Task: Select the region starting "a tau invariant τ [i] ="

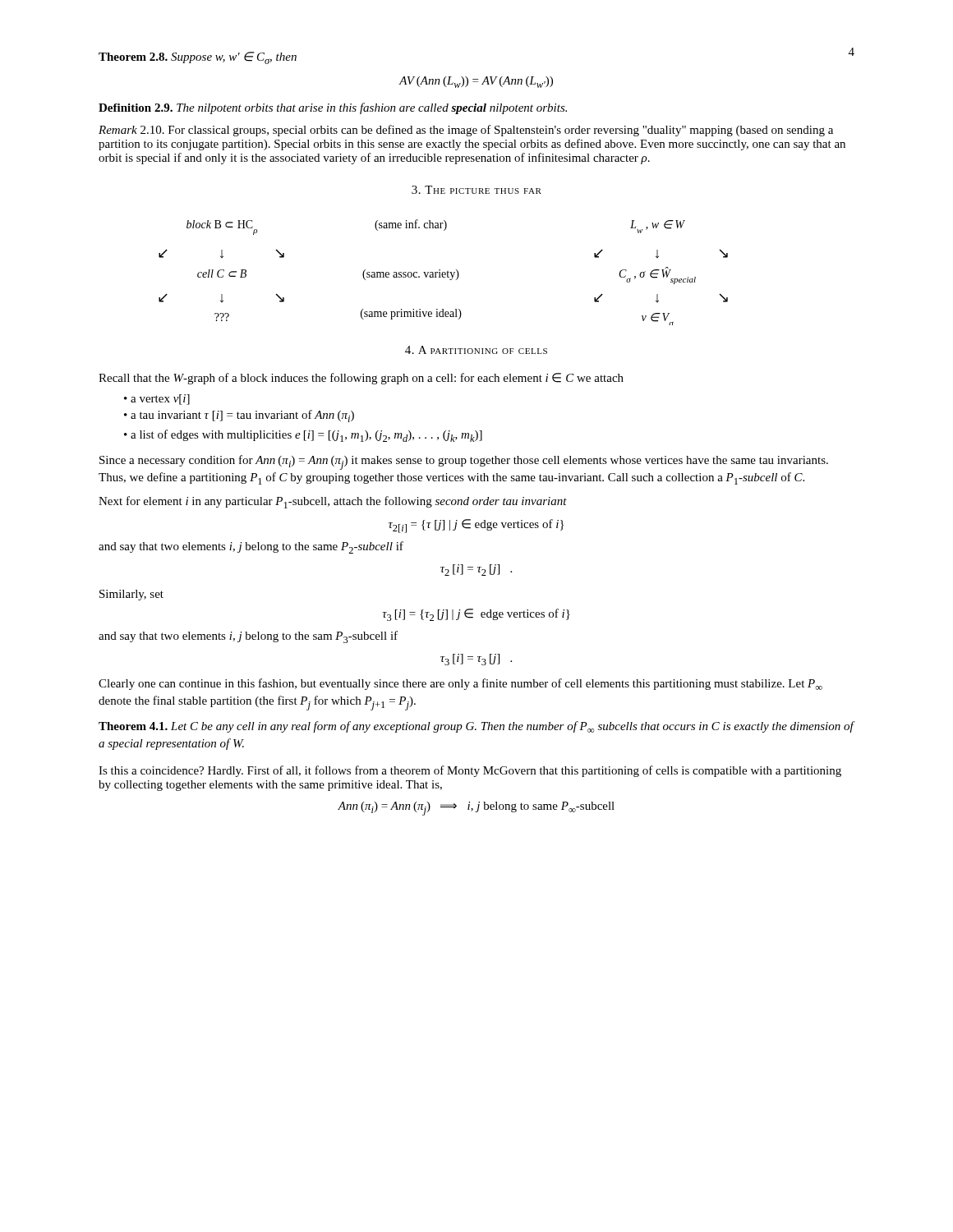Action: pyautogui.click(x=243, y=416)
